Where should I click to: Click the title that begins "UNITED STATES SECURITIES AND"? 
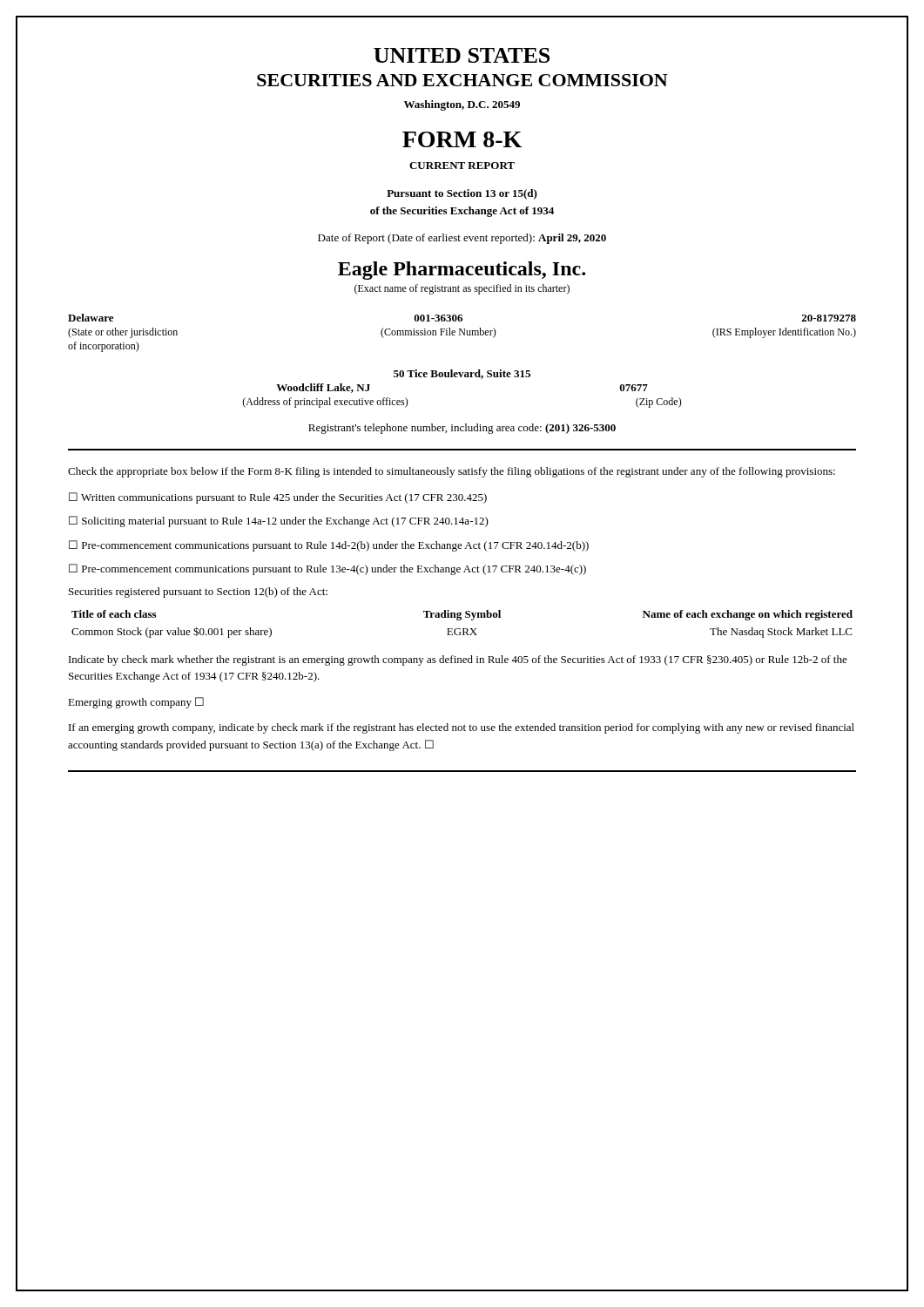462,67
